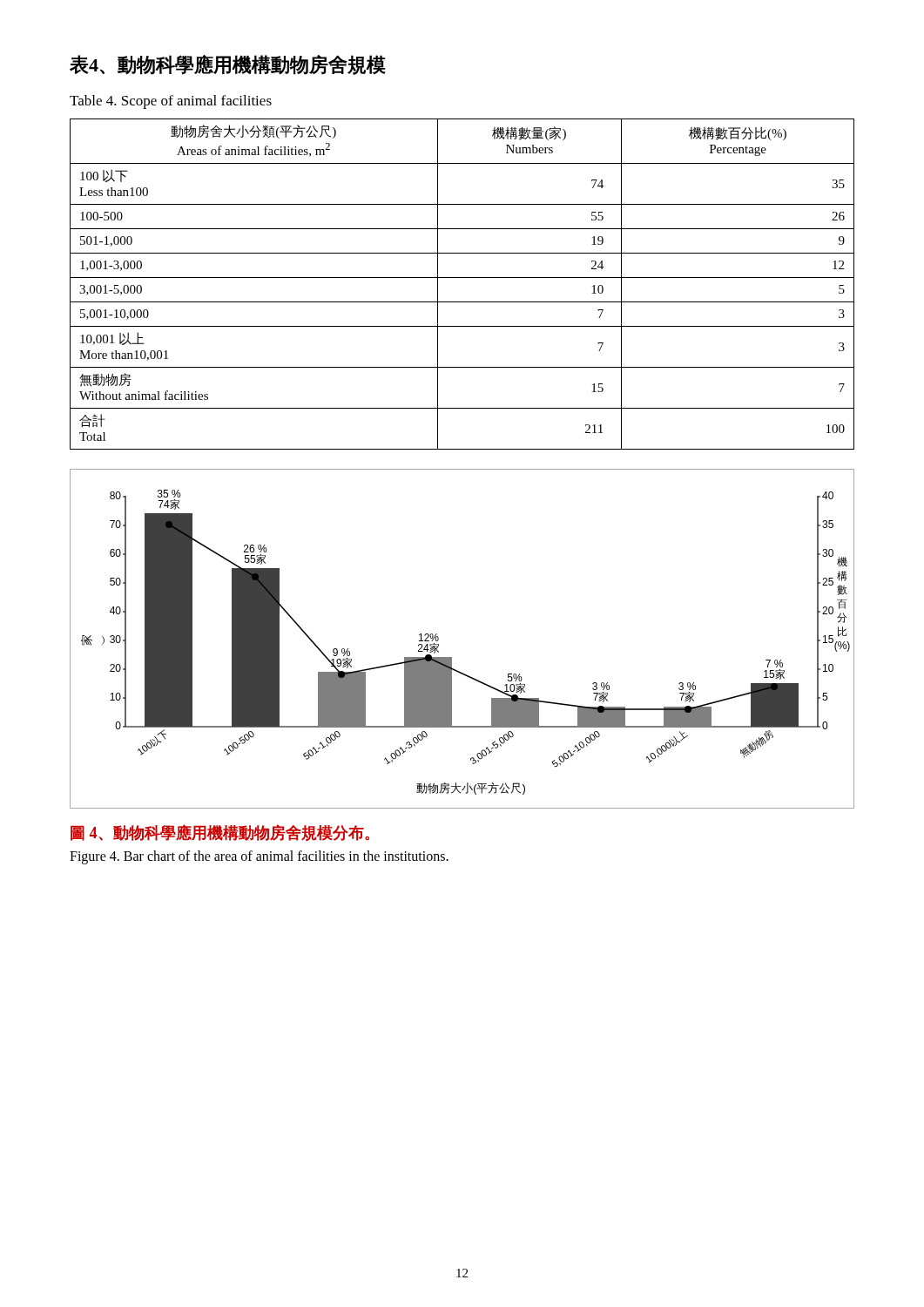Find a grouped bar chart

[x=462, y=639]
